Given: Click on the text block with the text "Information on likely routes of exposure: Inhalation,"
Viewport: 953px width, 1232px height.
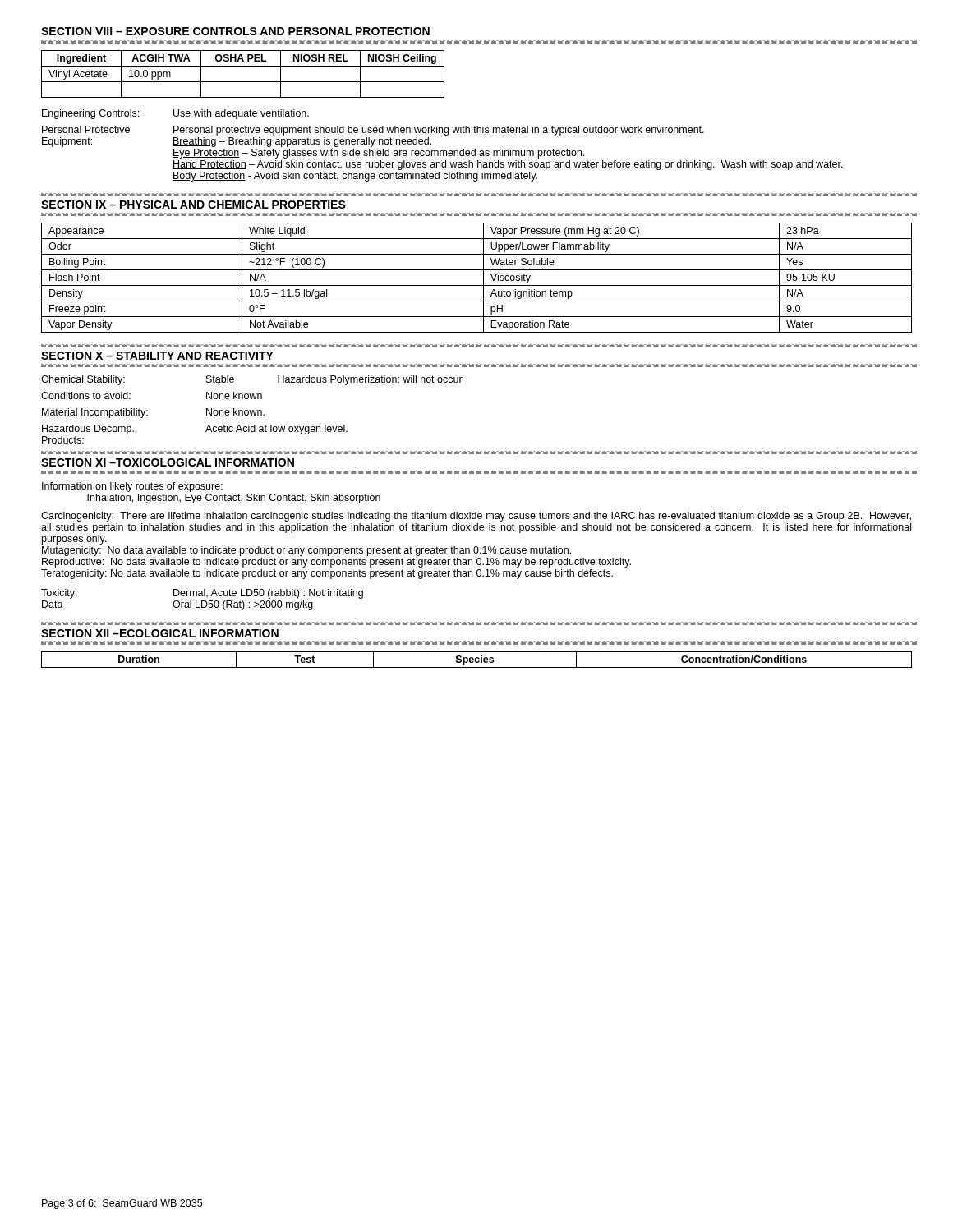Looking at the screenshot, I should click(x=211, y=492).
